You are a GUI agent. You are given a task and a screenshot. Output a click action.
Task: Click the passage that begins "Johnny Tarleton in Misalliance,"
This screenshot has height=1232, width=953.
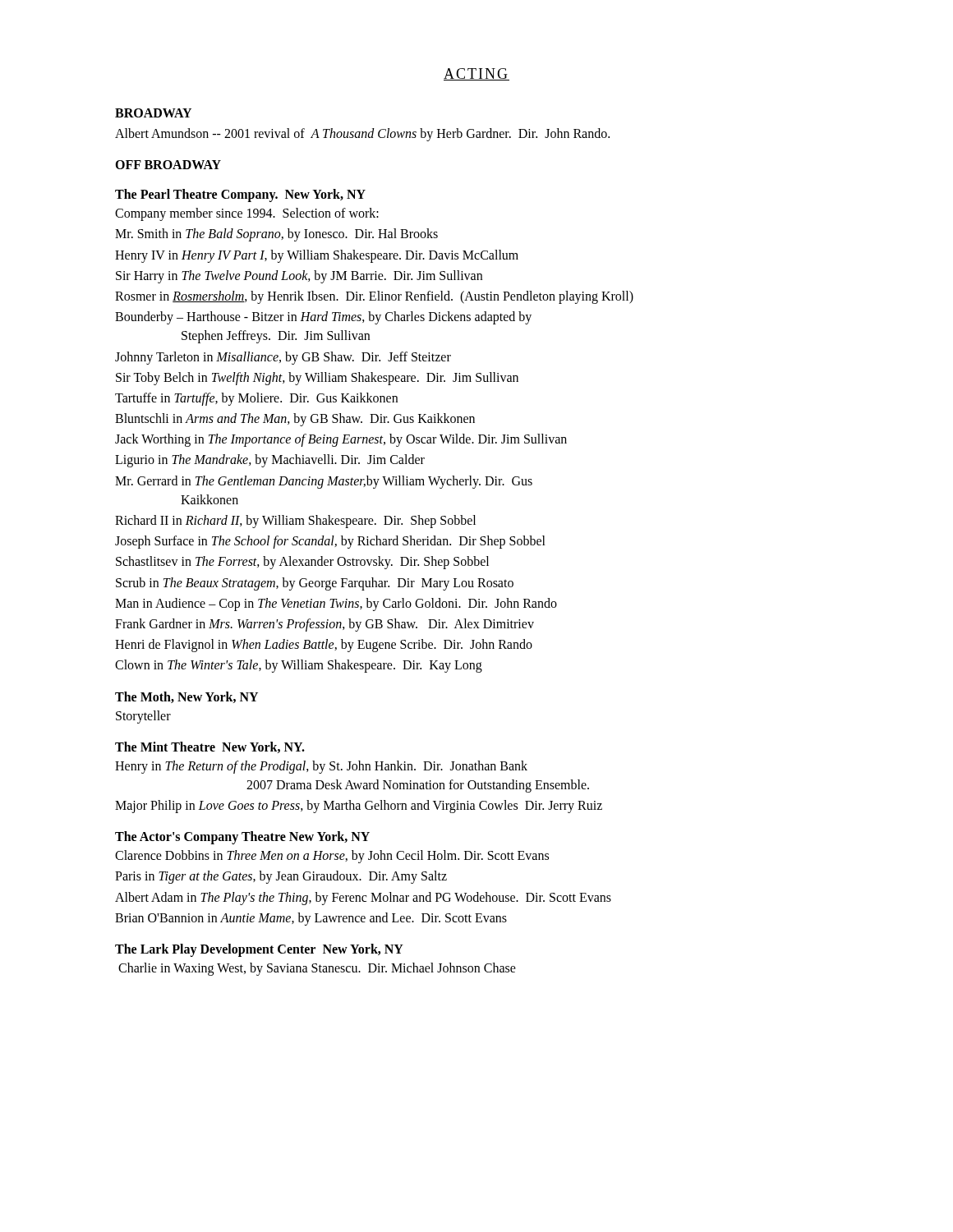(x=283, y=356)
